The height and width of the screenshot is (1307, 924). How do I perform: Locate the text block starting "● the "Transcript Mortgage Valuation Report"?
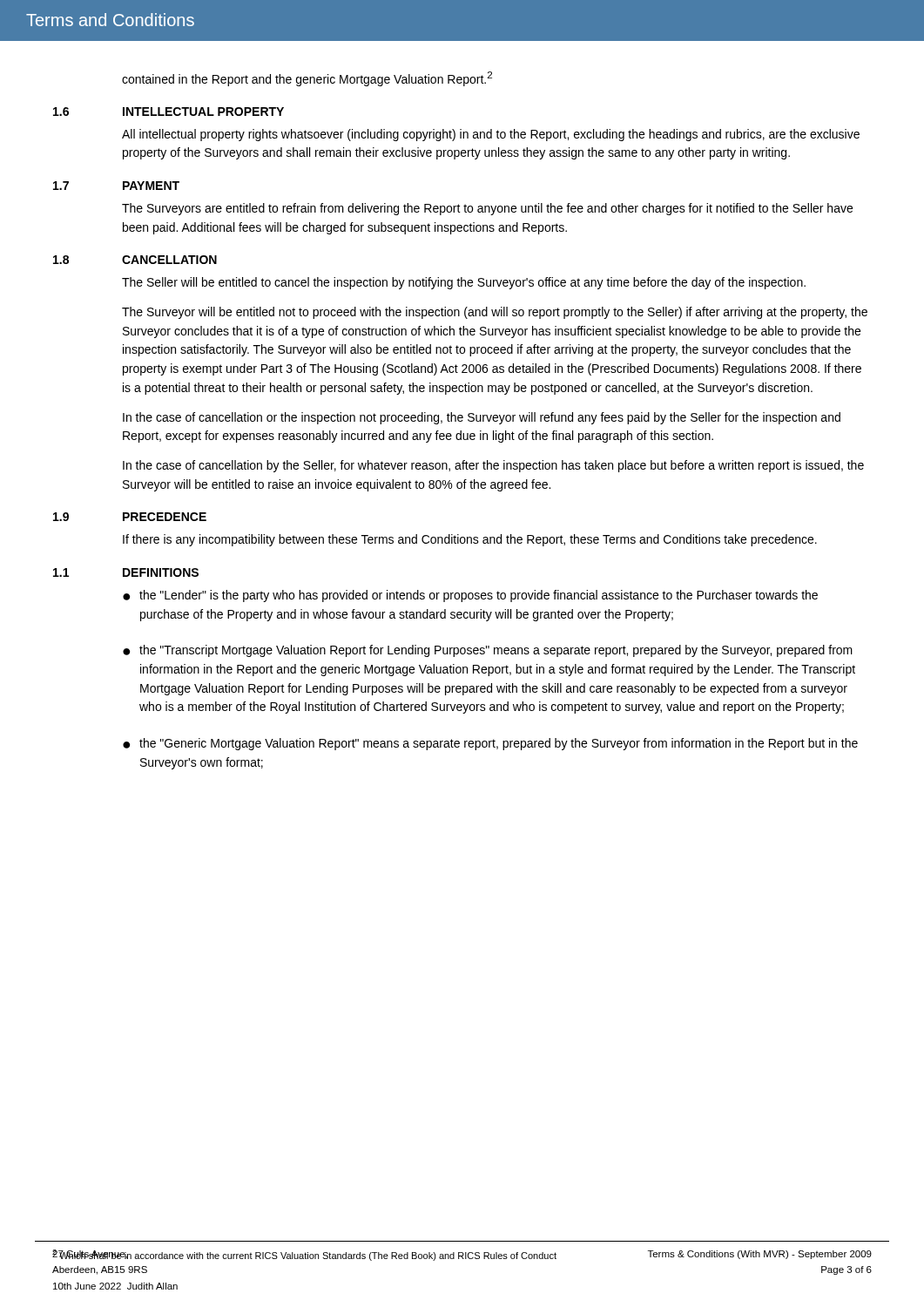(497, 679)
